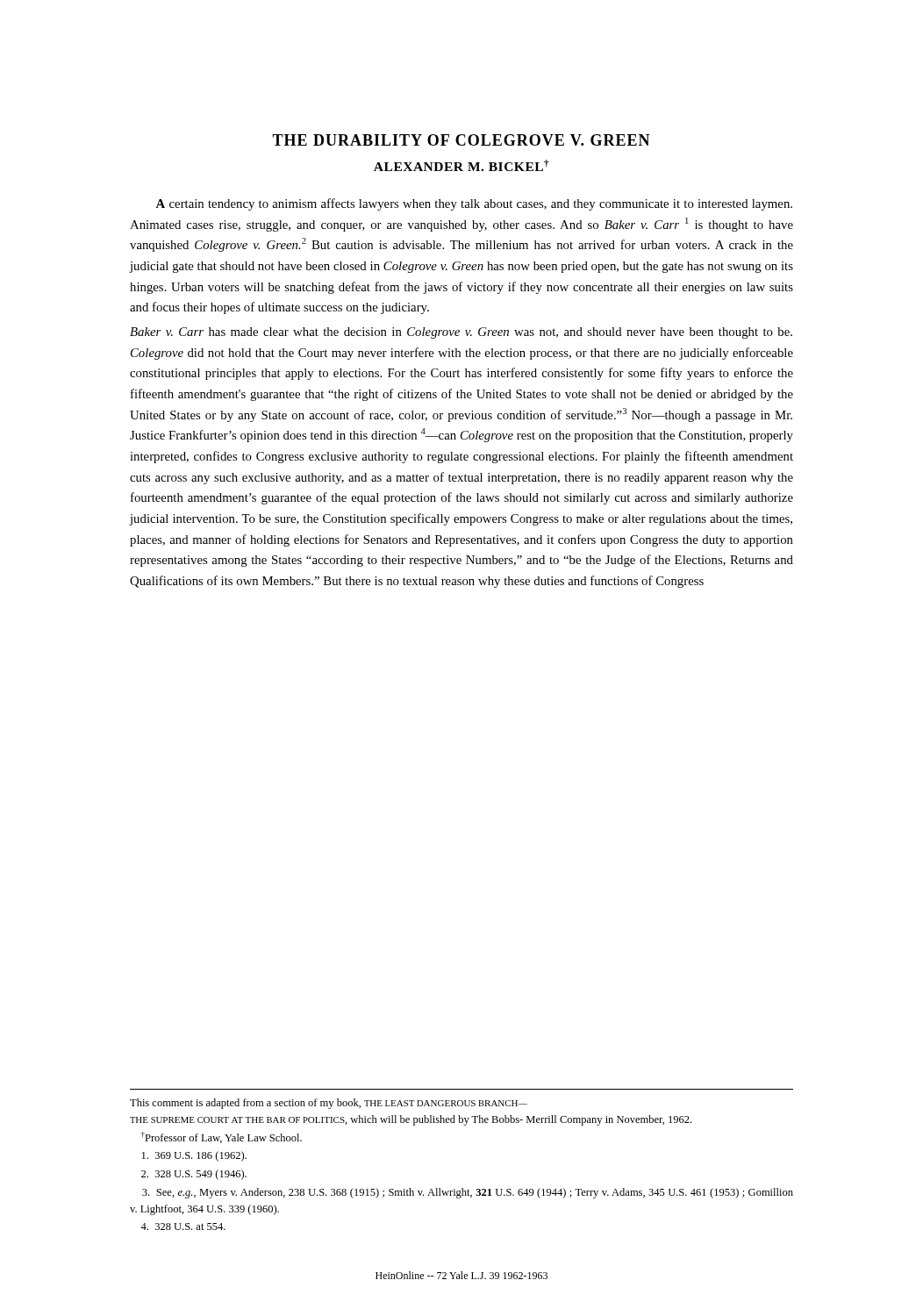This screenshot has height=1316, width=923.
Task: Find the region starting "THE DURABILITY OF COLEGROVE v."
Action: pyautogui.click(x=462, y=141)
